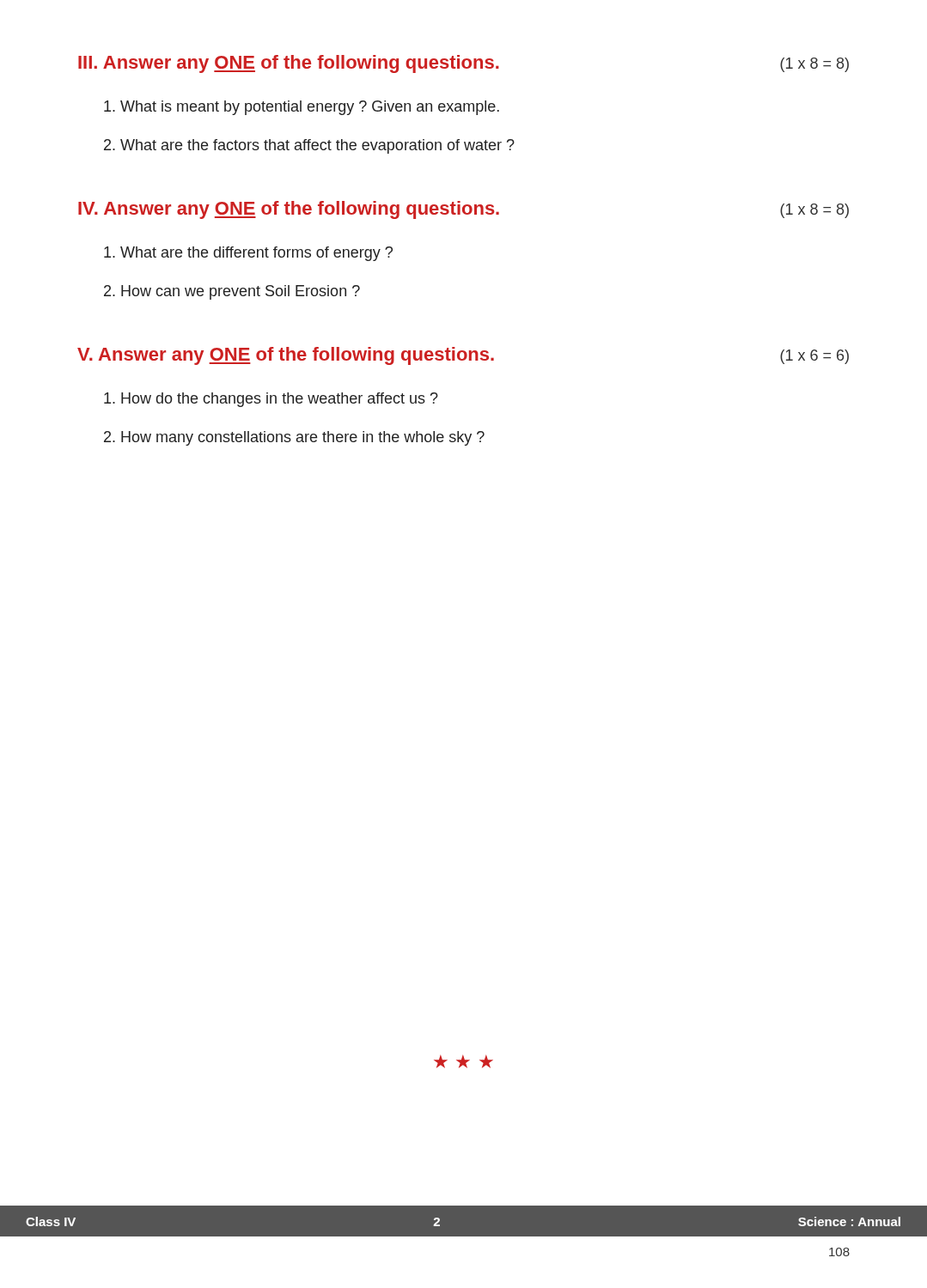The image size is (927, 1288).
Task: Find the block on this page that starts "2. How can"
Action: (232, 291)
